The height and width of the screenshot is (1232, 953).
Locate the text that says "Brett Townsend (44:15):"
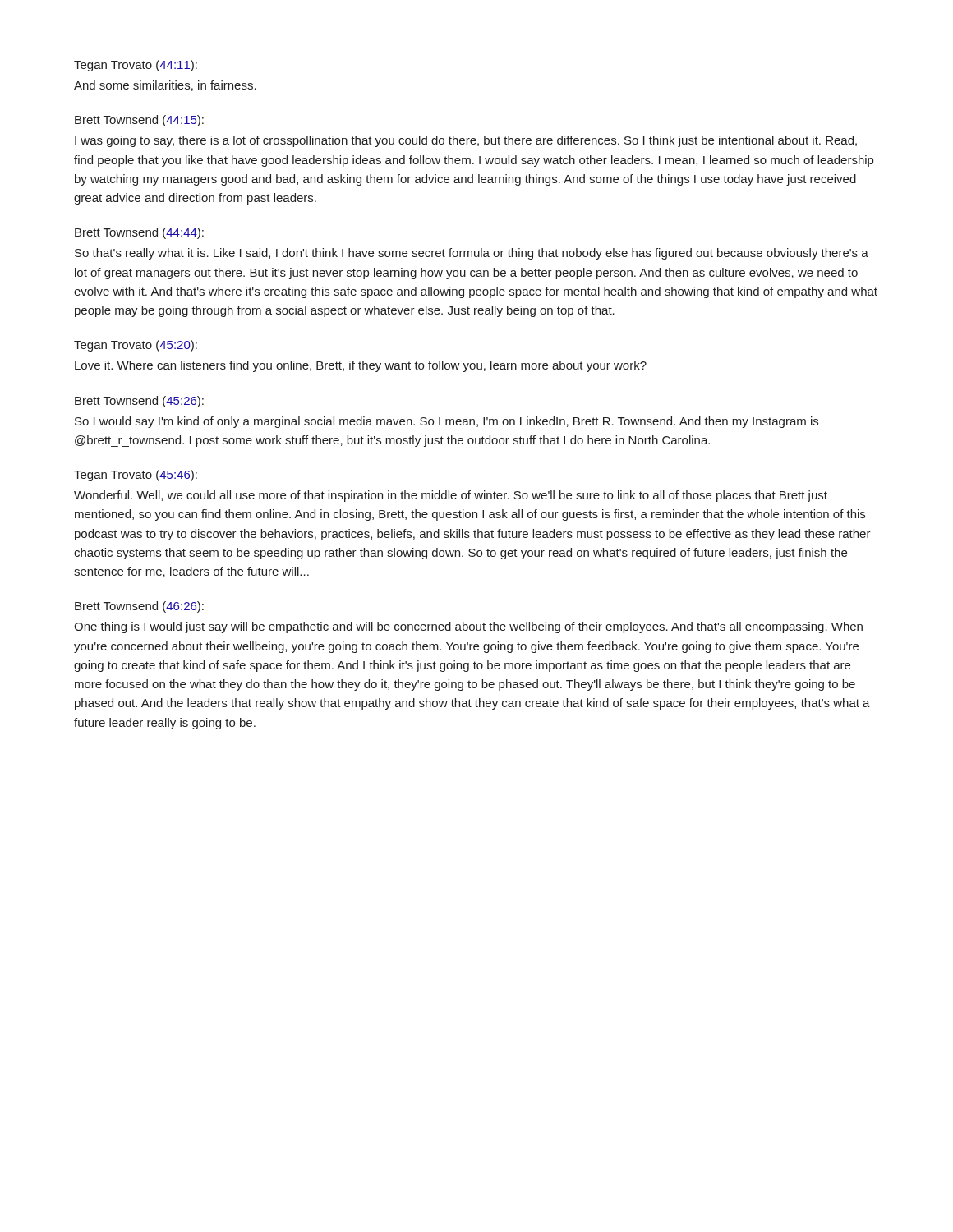click(139, 120)
